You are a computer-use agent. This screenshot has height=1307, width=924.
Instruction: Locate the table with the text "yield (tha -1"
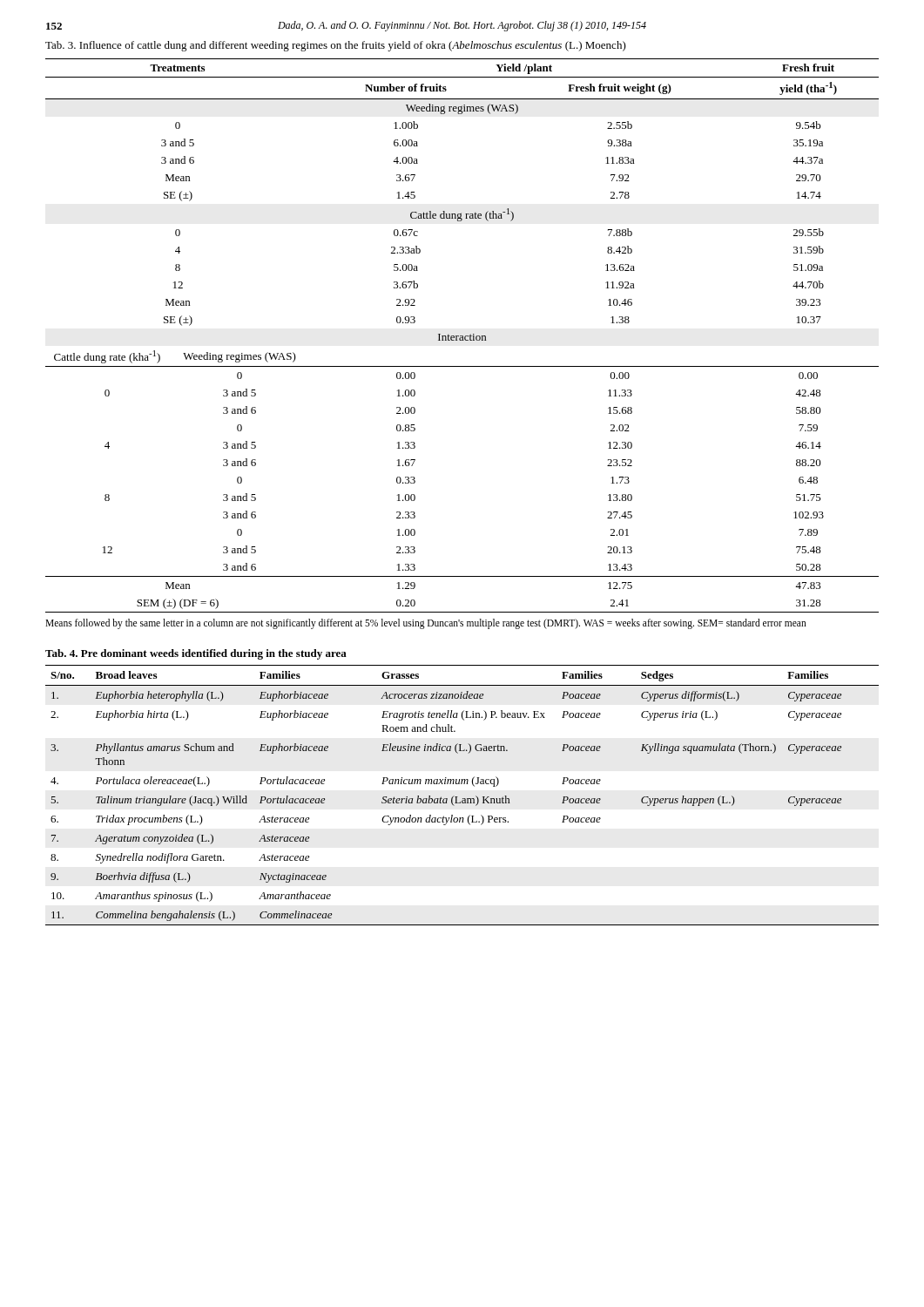462,336
